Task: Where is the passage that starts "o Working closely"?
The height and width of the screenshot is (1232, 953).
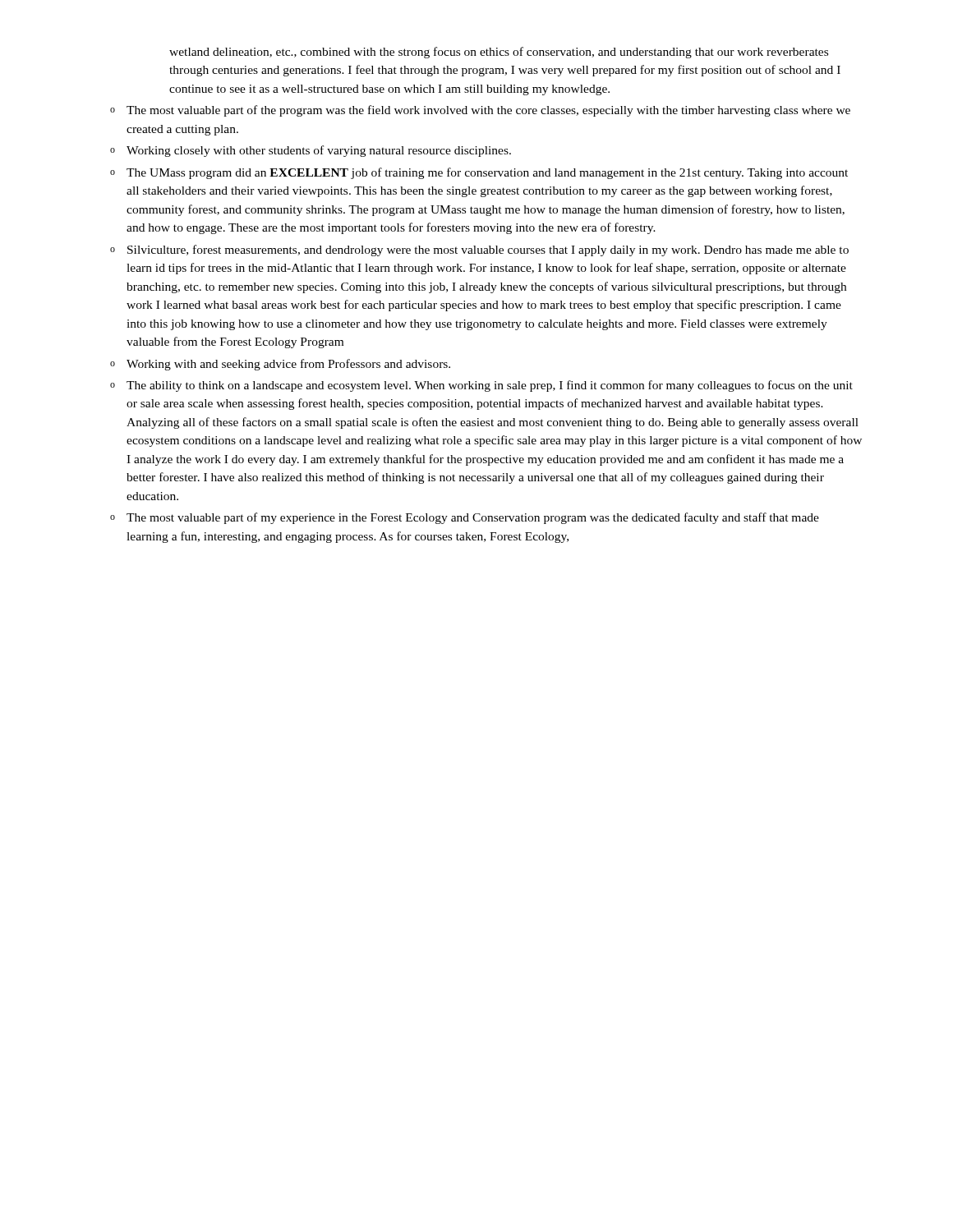Action: 476,151
